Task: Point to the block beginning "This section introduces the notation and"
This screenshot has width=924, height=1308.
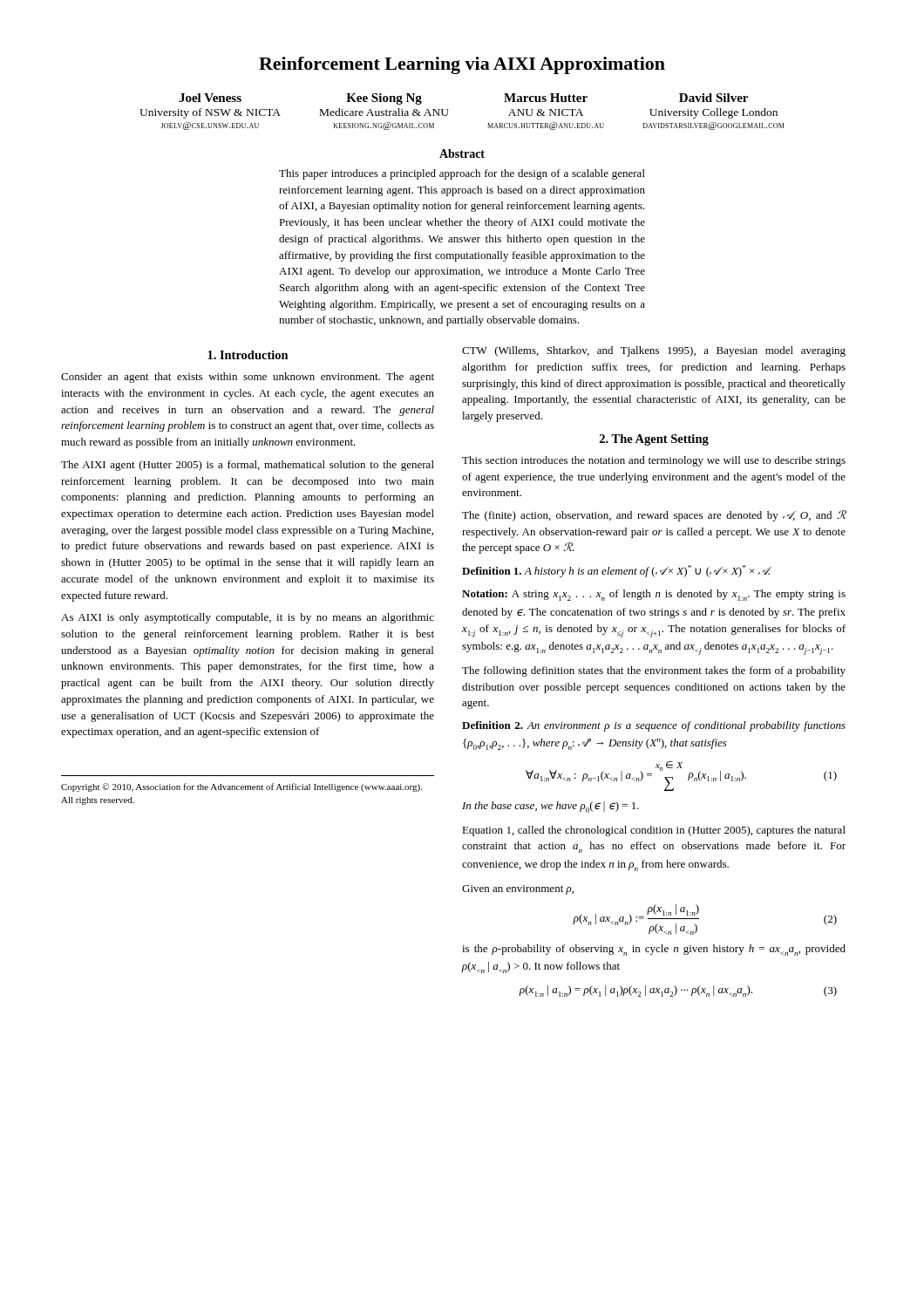Action: tap(654, 476)
